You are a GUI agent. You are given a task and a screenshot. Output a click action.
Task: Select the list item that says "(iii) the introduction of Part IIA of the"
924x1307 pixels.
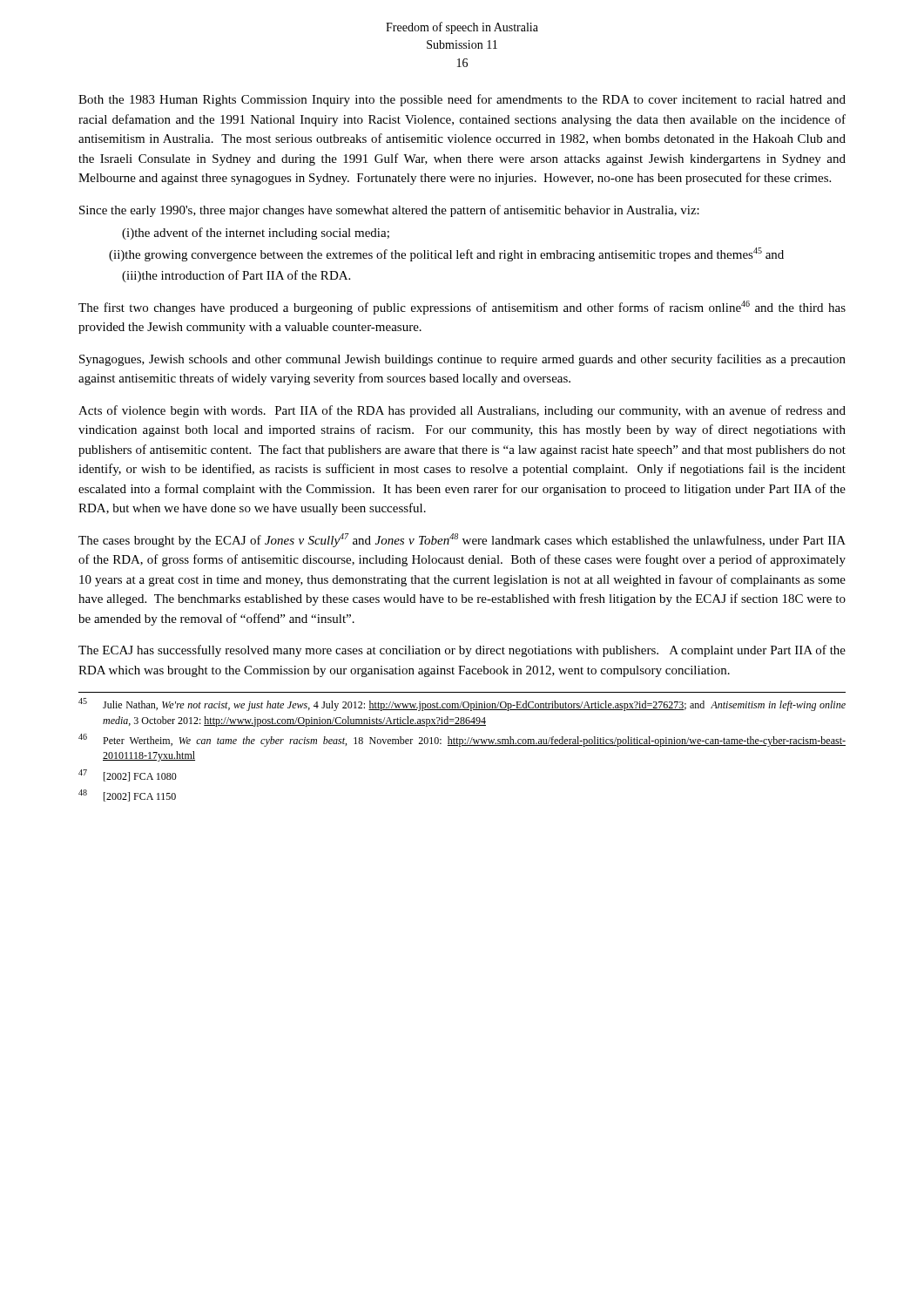(x=236, y=276)
